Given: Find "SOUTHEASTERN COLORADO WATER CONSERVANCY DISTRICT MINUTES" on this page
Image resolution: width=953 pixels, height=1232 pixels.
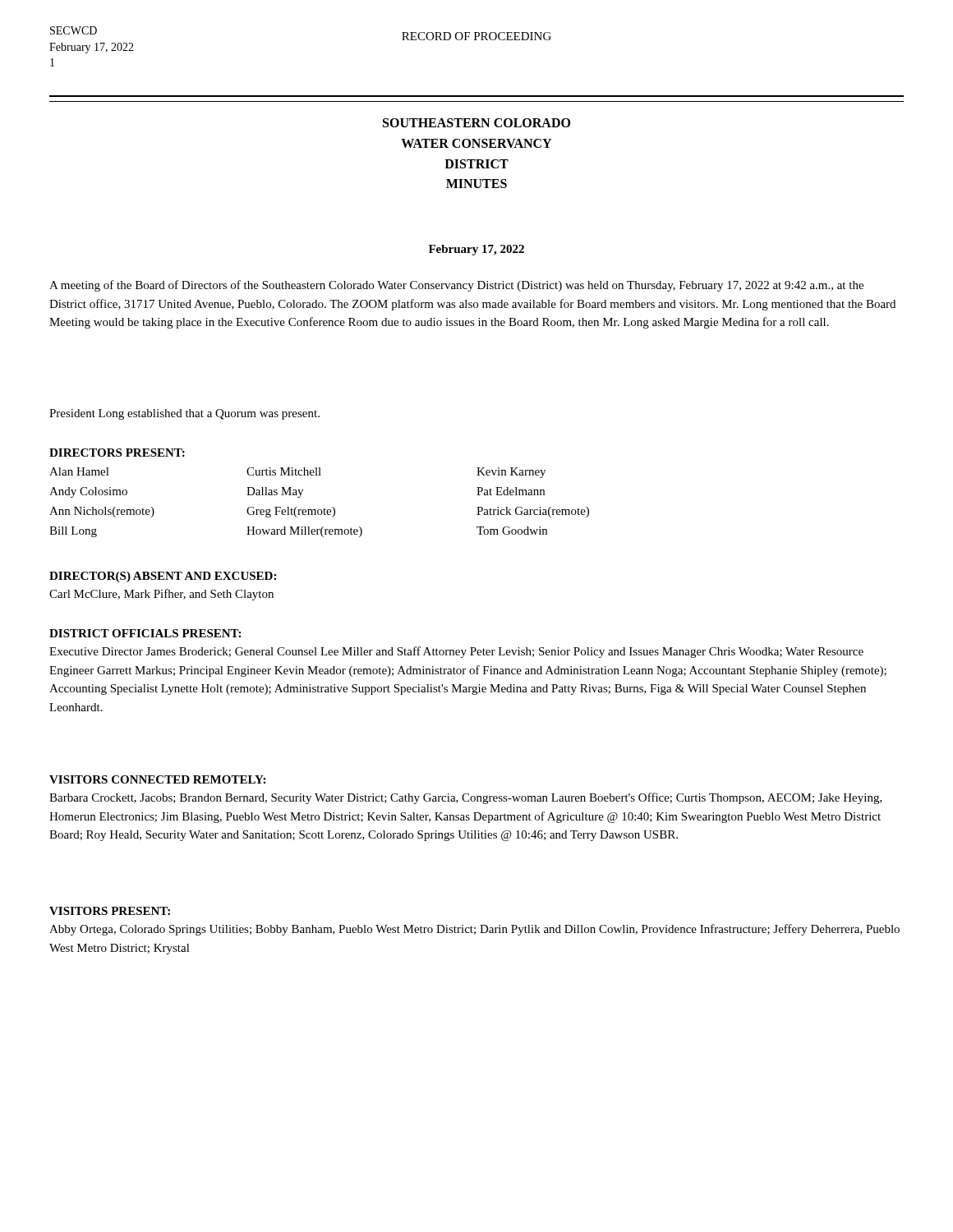Looking at the screenshot, I should (476, 153).
